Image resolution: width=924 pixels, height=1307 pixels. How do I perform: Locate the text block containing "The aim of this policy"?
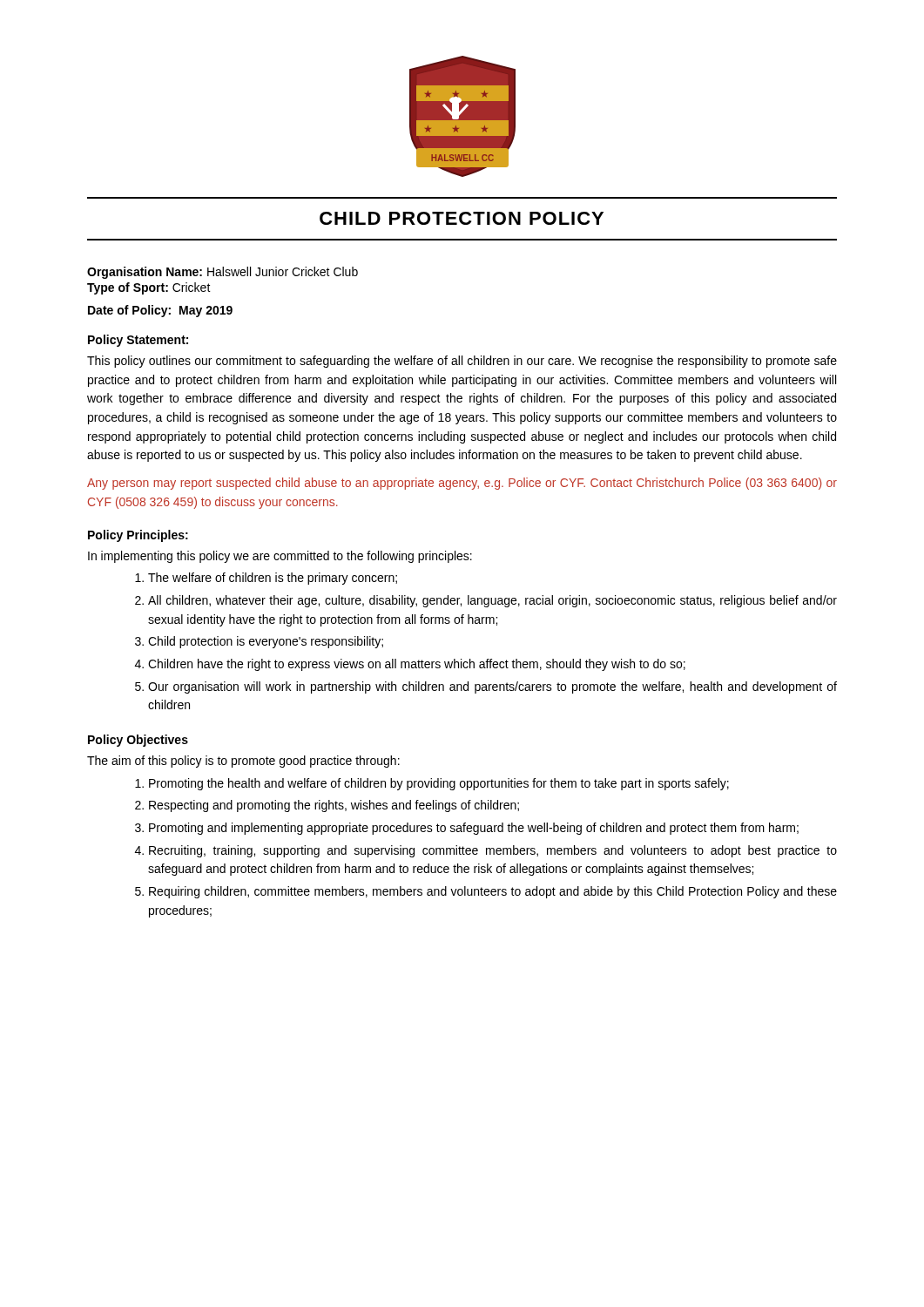(244, 761)
